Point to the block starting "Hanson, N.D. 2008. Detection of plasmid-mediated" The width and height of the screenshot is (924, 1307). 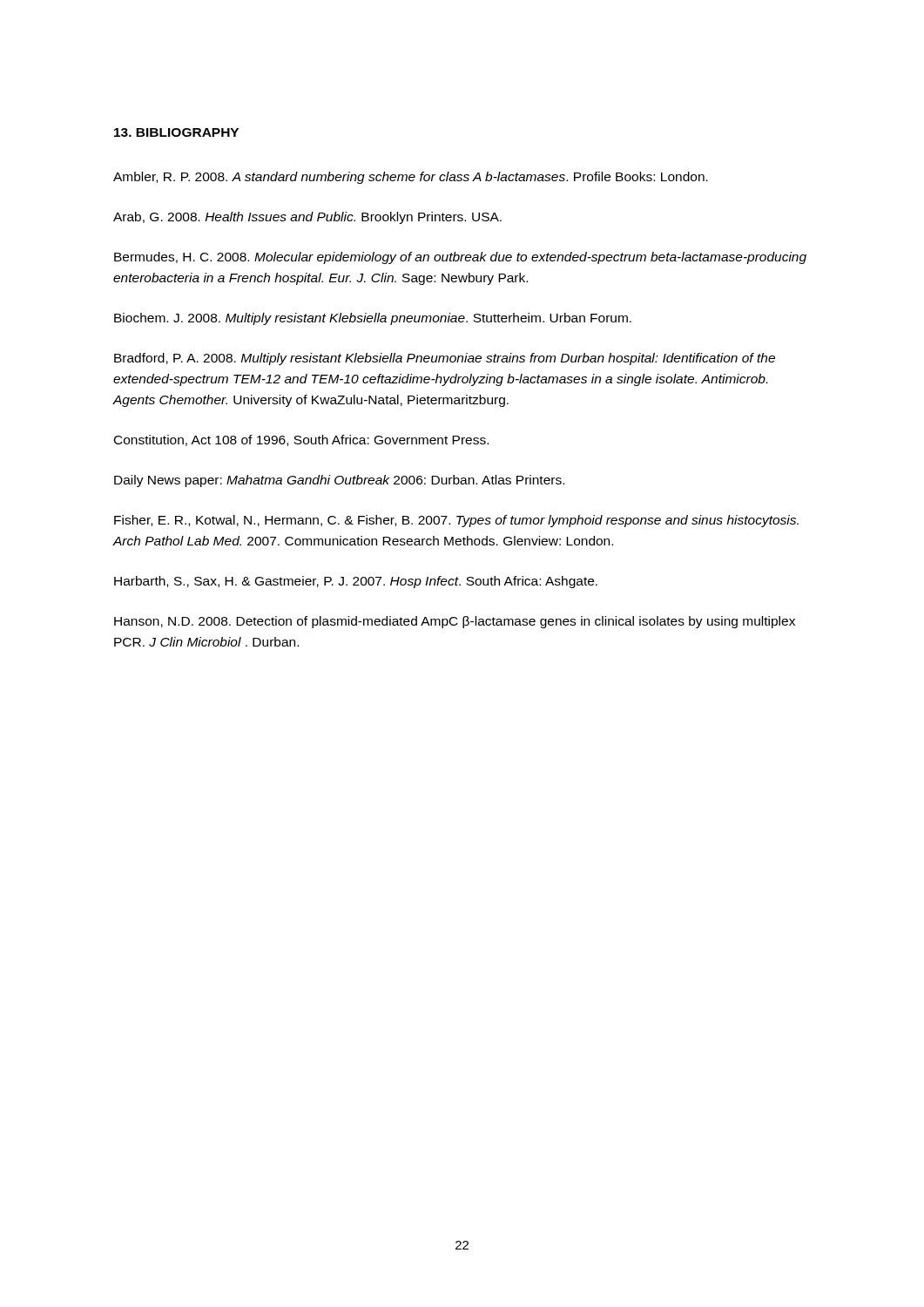pyautogui.click(x=454, y=632)
